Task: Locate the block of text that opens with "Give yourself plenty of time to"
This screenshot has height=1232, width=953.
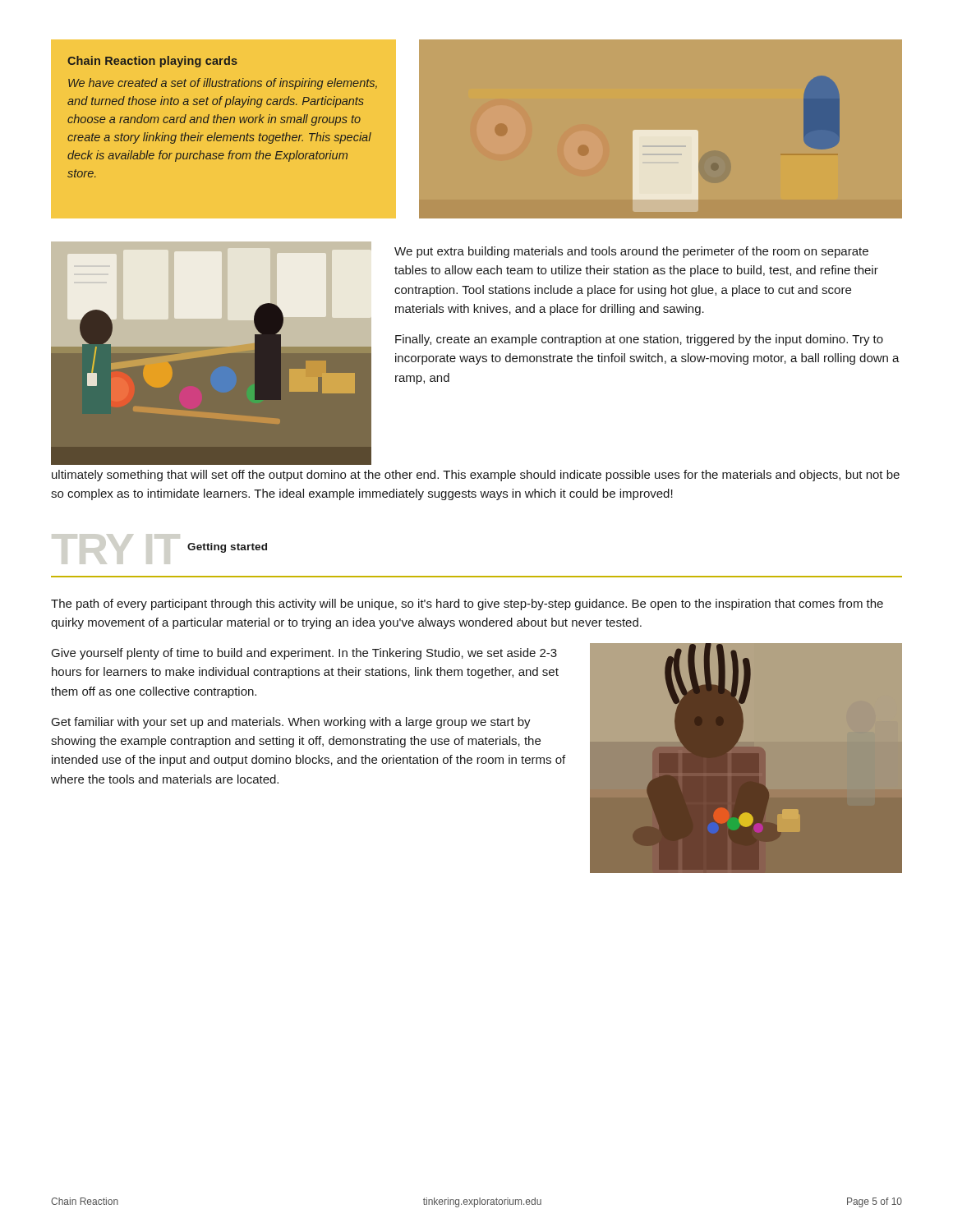Action: (309, 716)
